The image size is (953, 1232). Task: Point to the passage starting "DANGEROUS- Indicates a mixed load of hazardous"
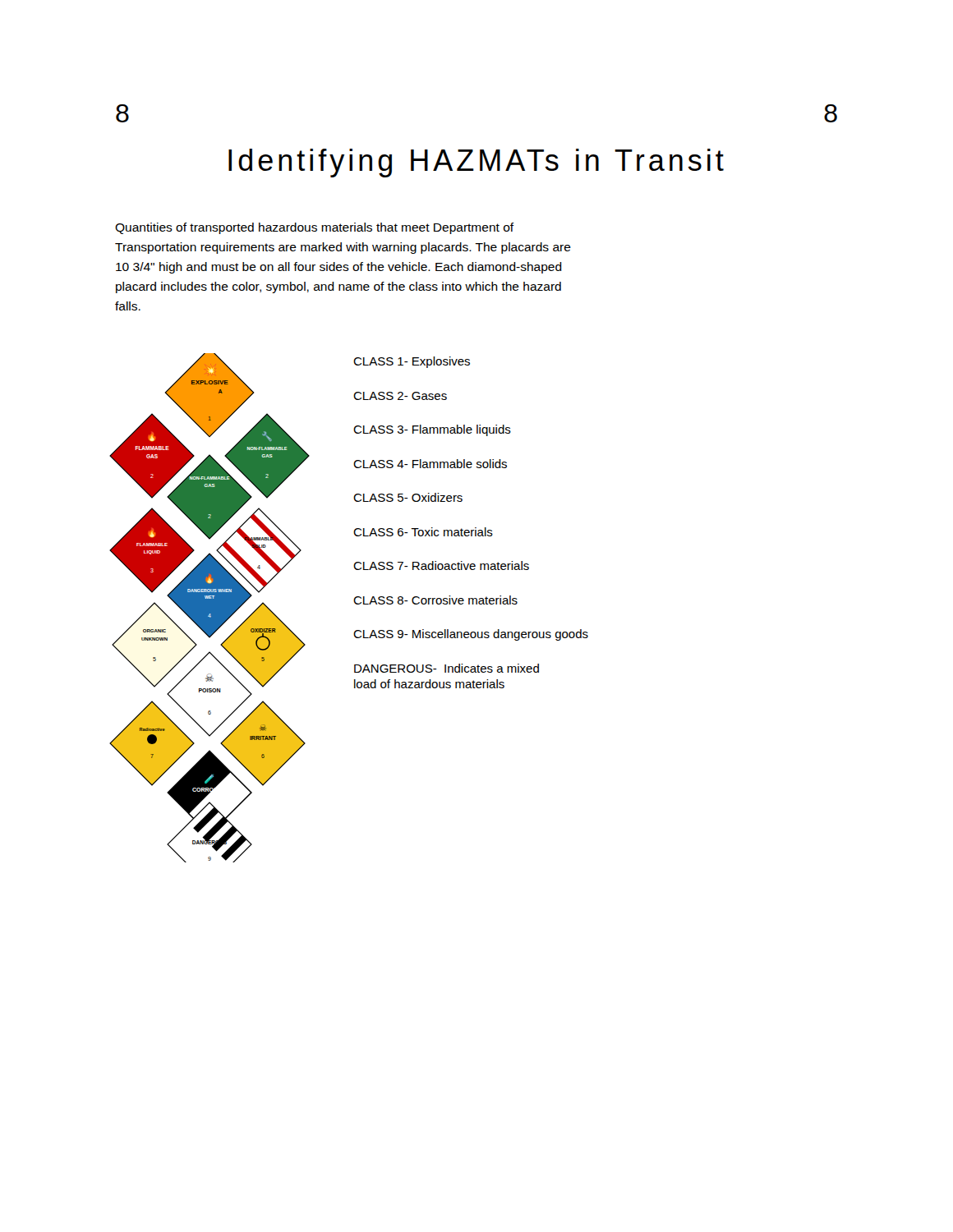click(446, 676)
